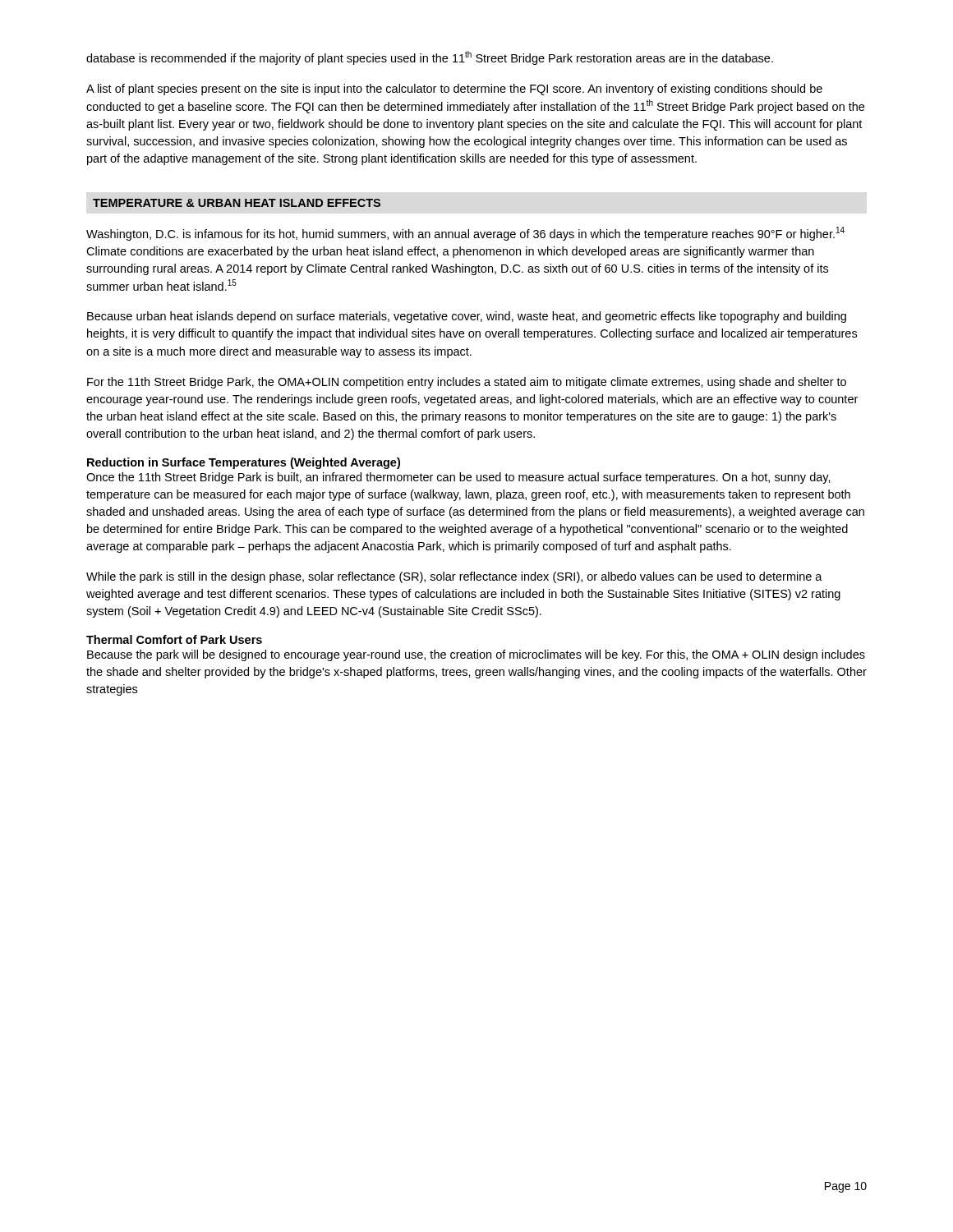Point to the text block starting "TEMPERATURE & URBAN HEAT ISLAND EFFECTS"
Viewport: 953px width, 1232px height.
[237, 203]
